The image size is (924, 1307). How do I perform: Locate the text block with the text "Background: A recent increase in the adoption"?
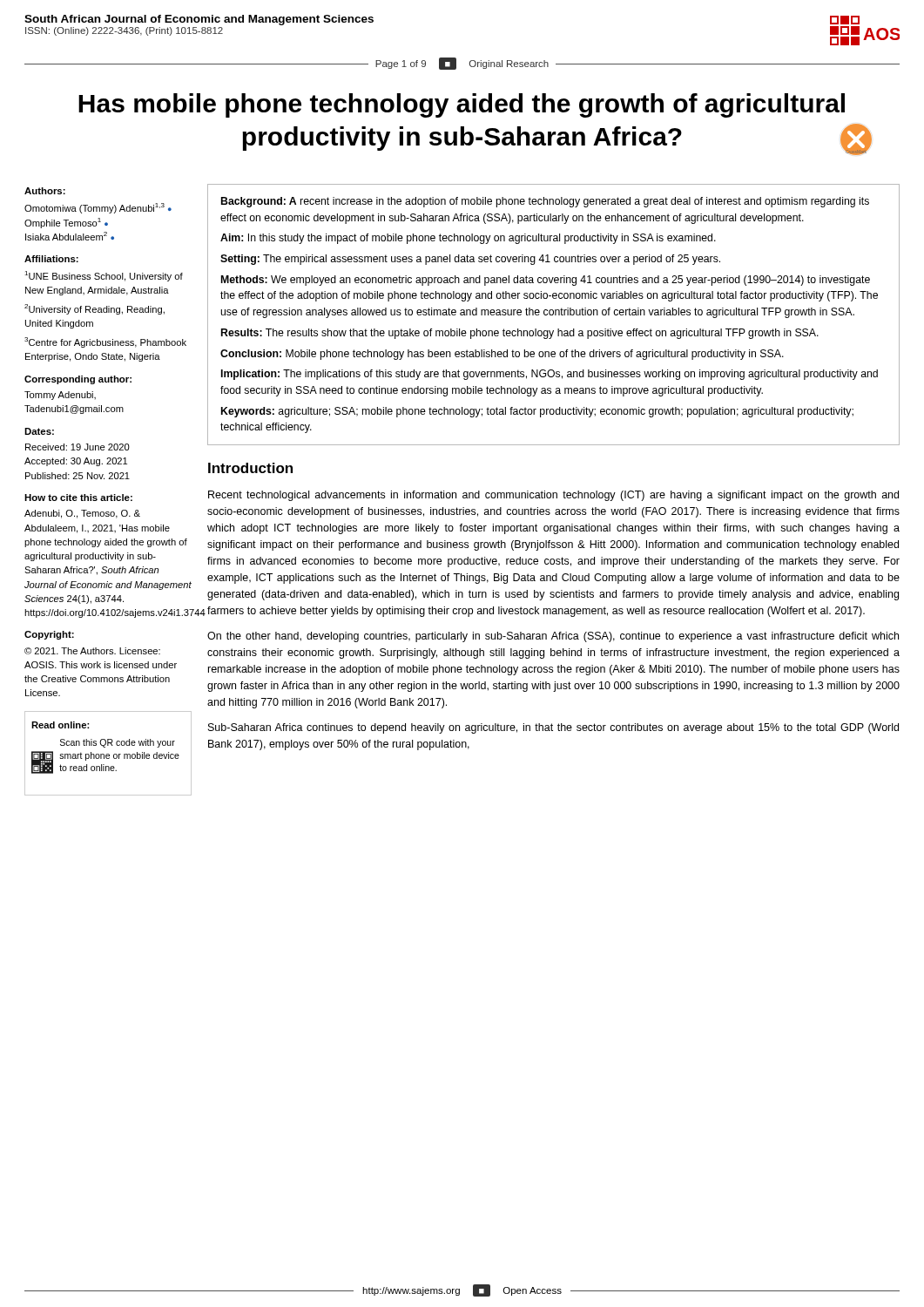point(553,315)
